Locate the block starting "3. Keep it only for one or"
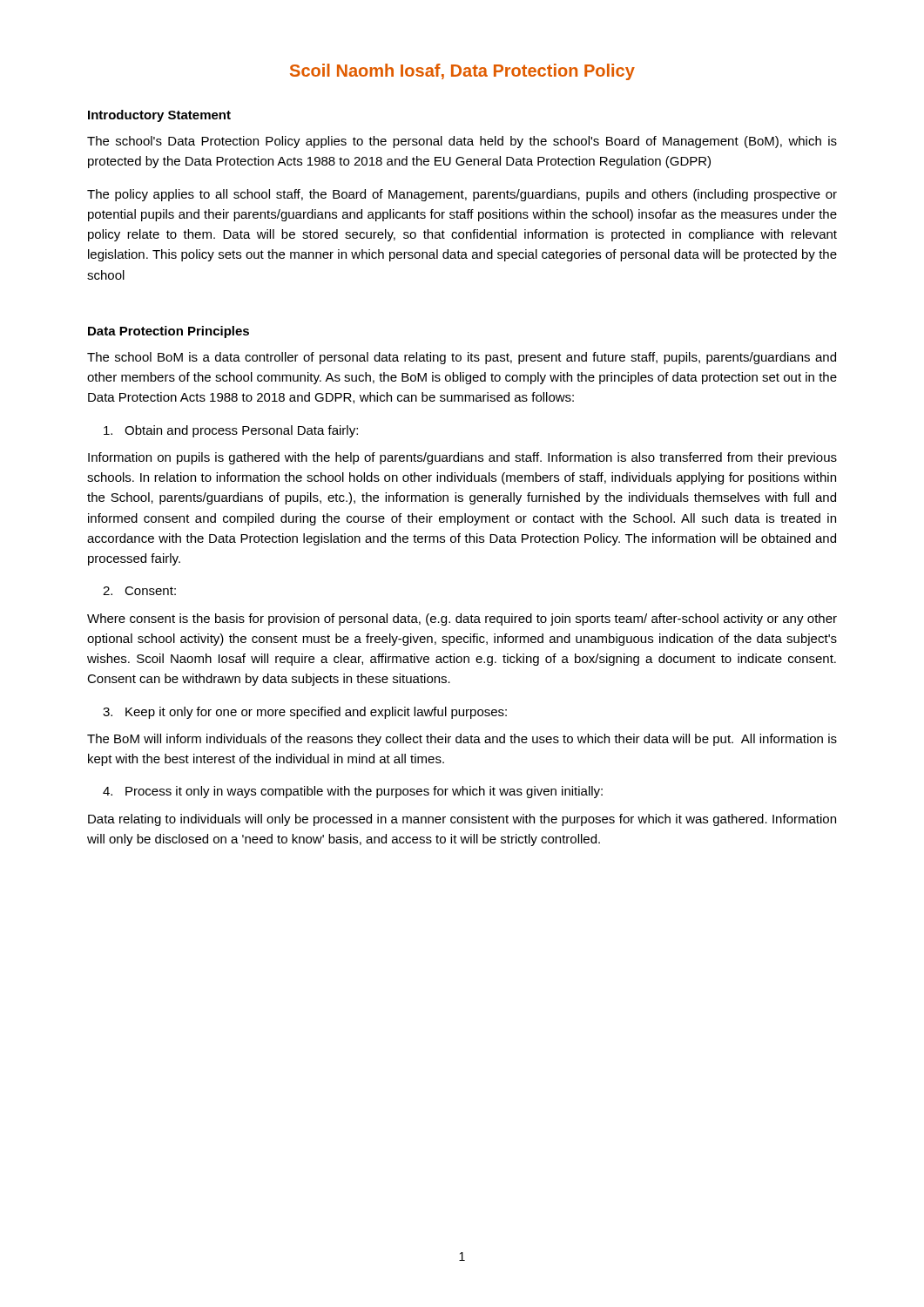Screen dimensions: 1307x924 [305, 711]
